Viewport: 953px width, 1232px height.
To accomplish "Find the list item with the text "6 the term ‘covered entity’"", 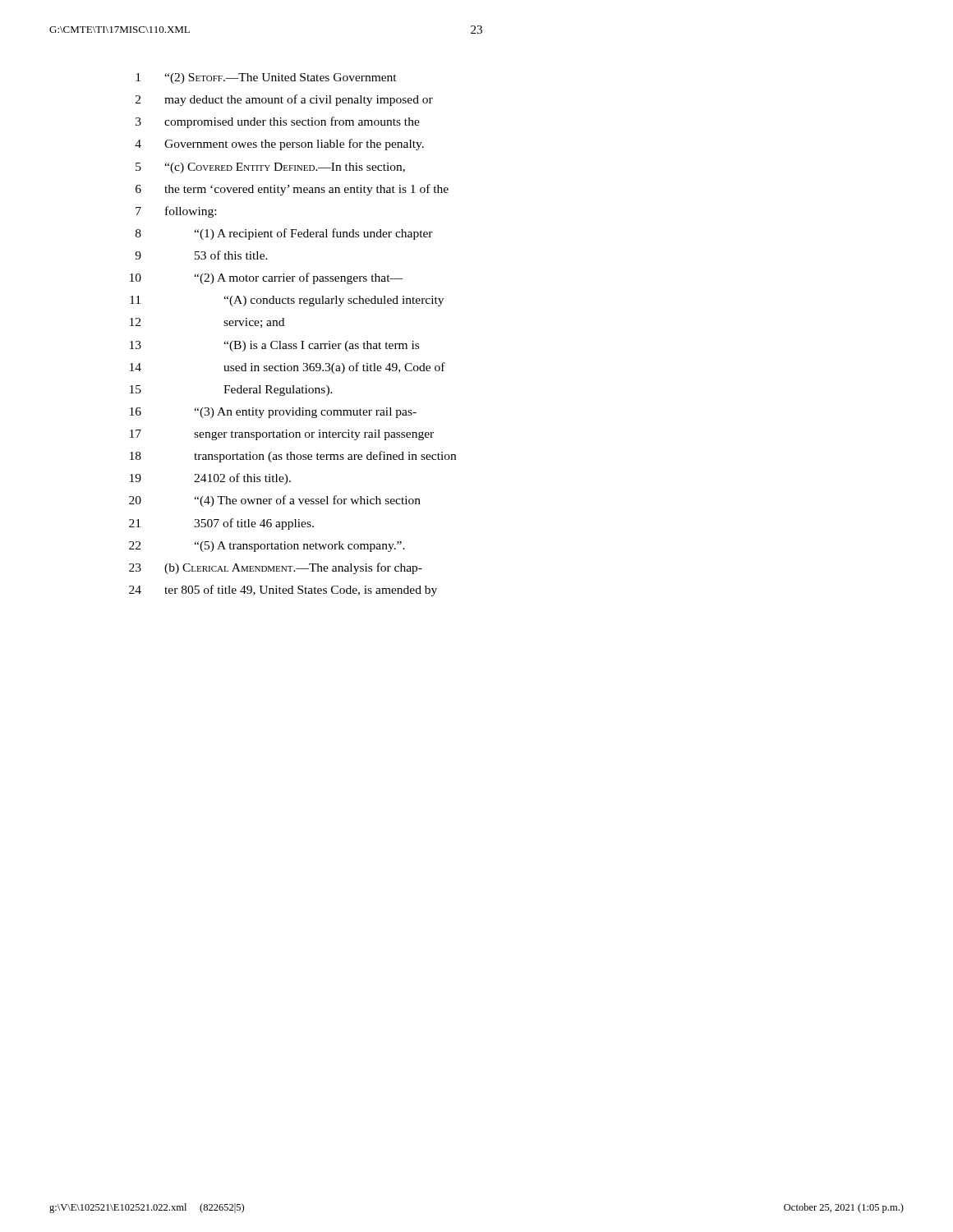I will point(292,190).
